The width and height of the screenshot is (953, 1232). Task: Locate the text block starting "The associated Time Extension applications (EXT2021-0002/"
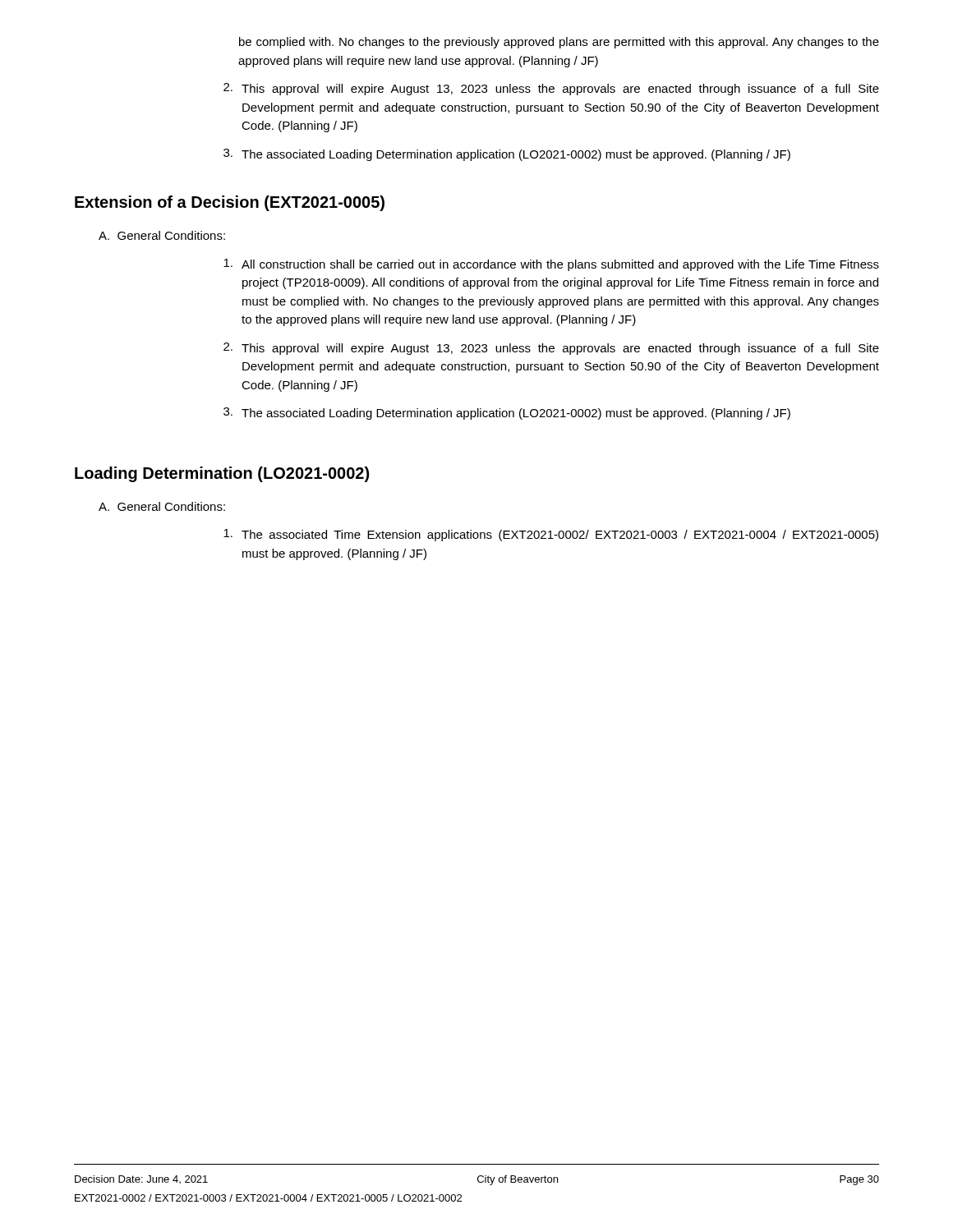click(546, 544)
